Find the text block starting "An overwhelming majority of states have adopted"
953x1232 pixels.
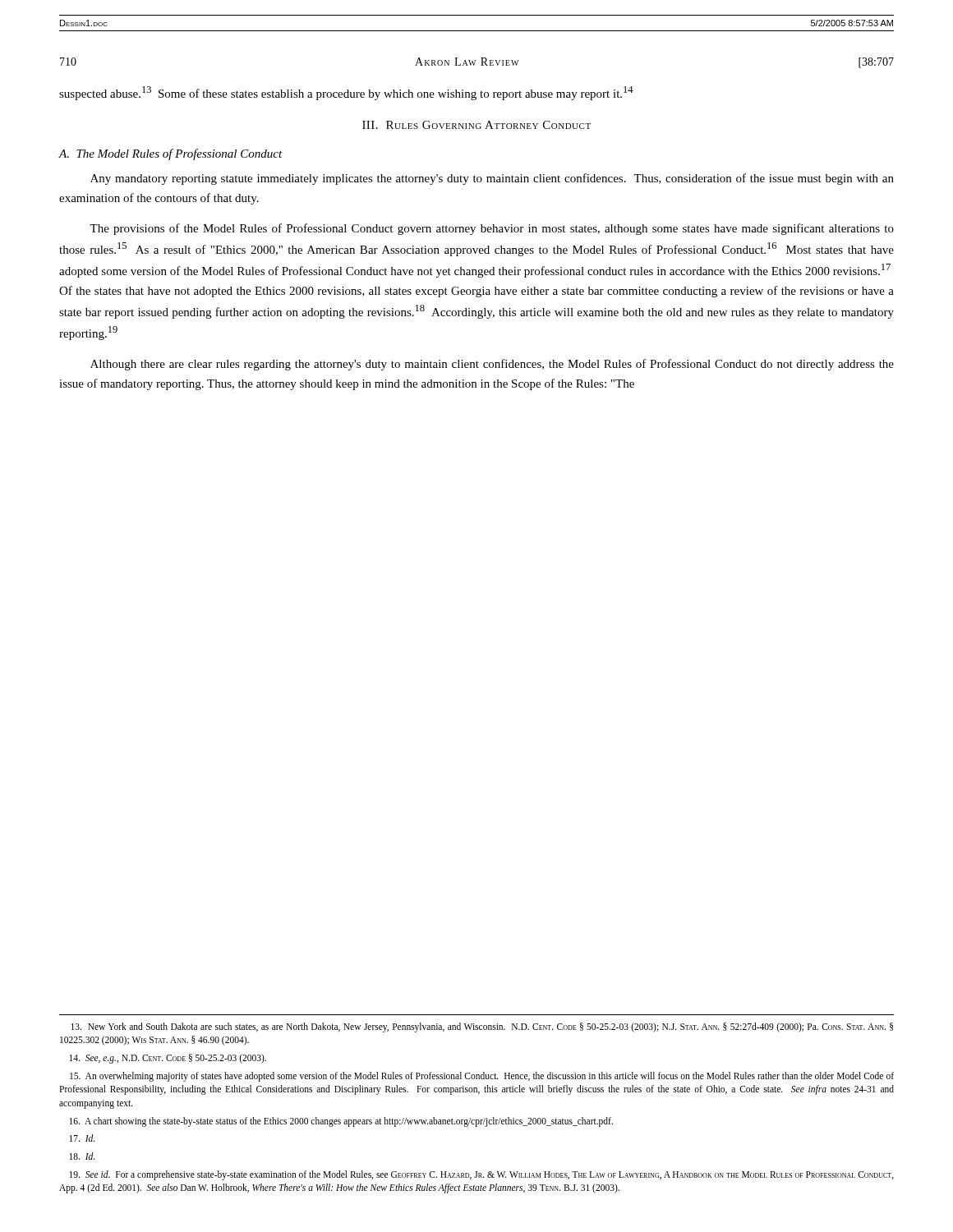476,1089
